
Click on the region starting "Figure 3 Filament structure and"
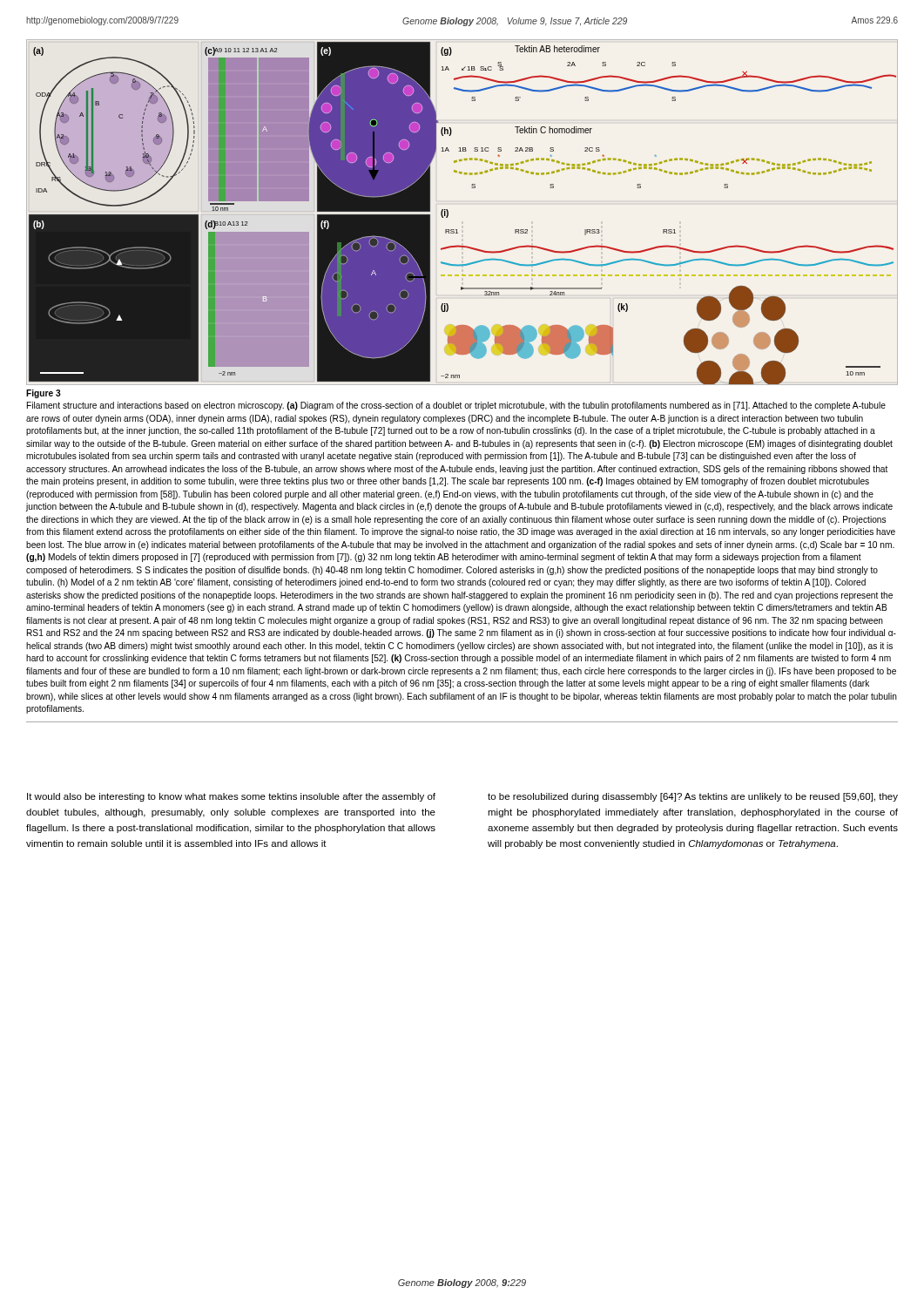tap(462, 551)
